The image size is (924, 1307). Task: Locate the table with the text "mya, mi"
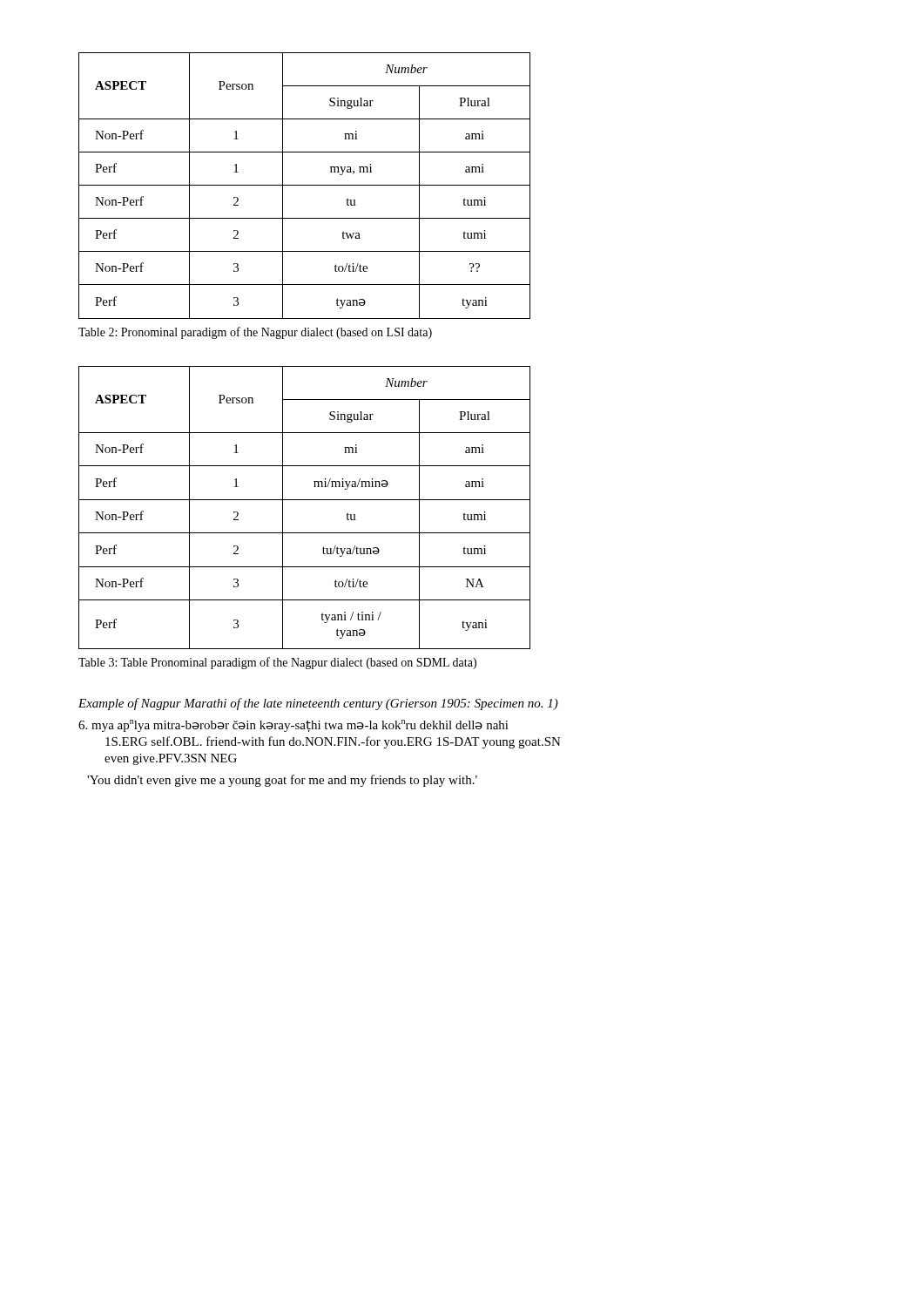[462, 186]
